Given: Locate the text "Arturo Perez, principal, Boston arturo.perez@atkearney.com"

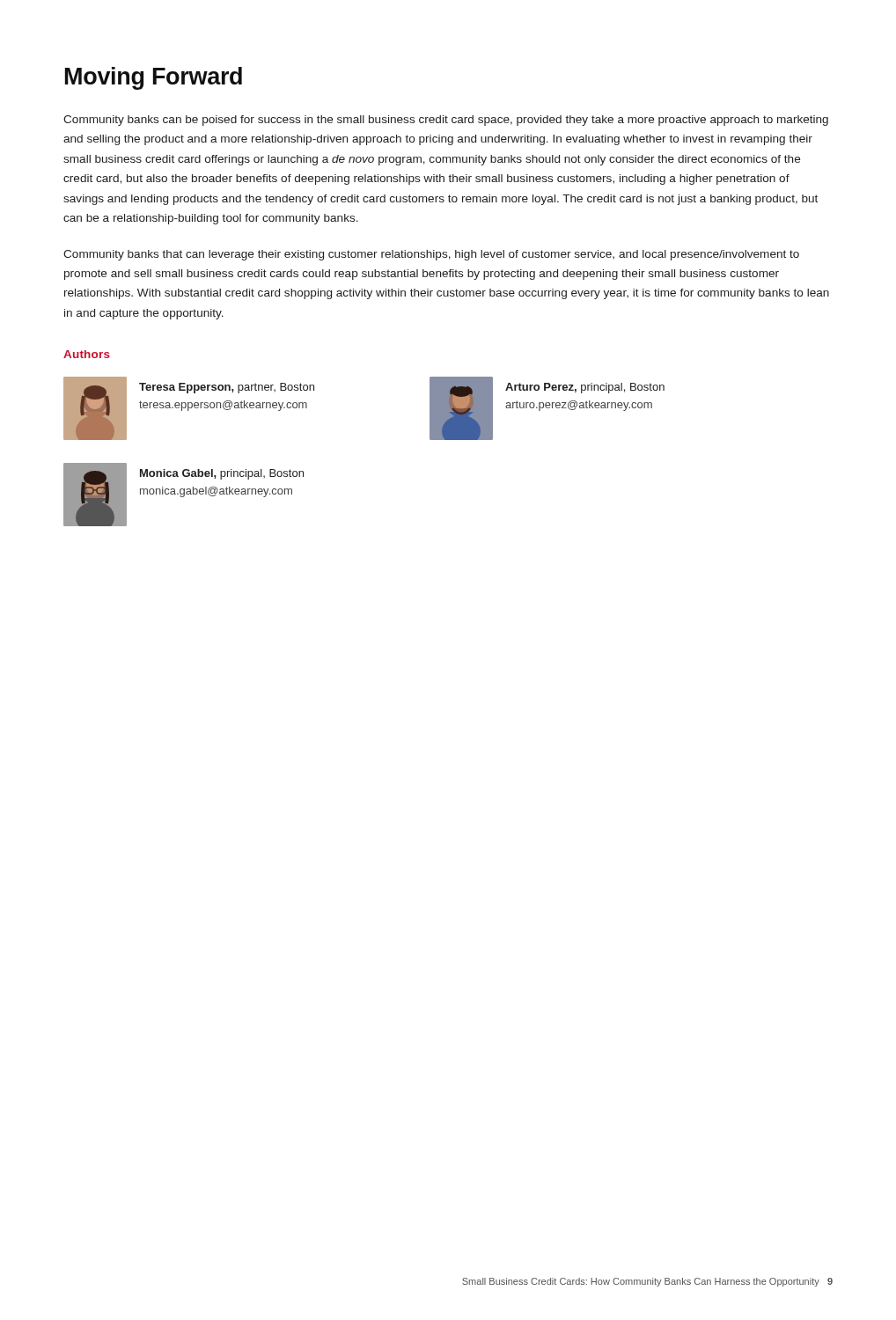Looking at the screenshot, I should click(x=585, y=396).
